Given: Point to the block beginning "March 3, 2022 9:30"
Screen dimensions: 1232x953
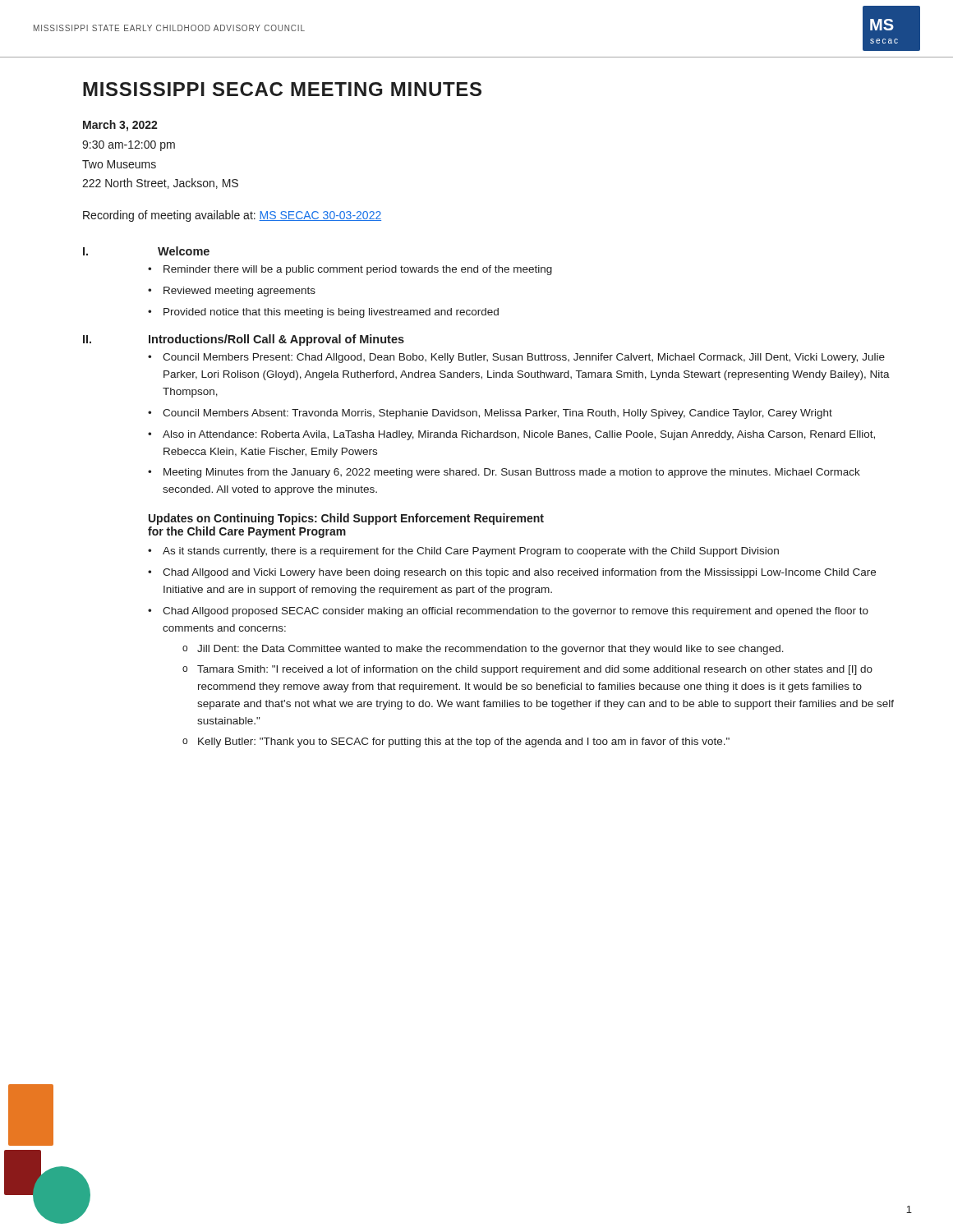Looking at the screenshot, I should (160, 154).
